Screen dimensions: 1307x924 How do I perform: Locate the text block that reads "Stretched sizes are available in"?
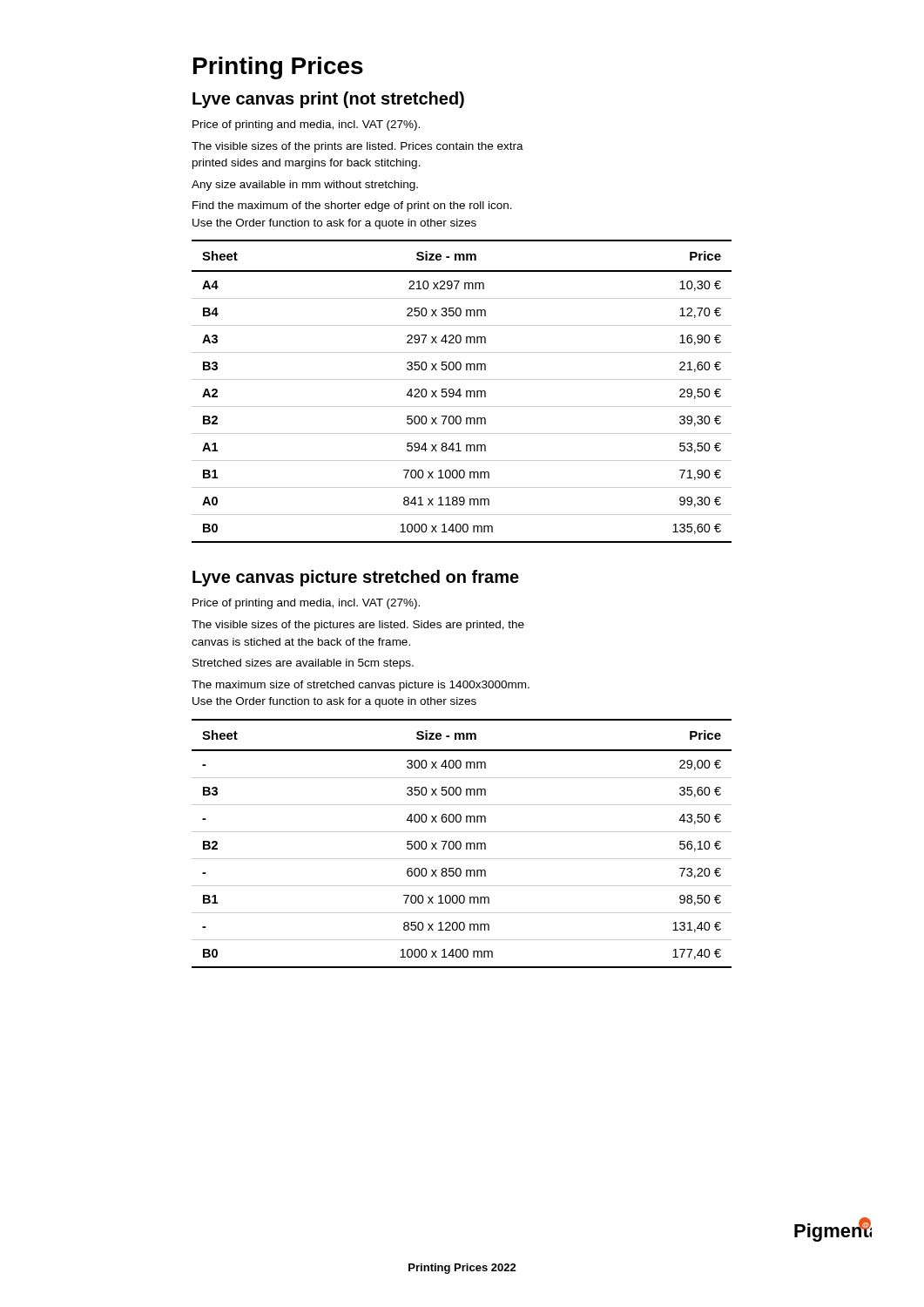point(303,664)
